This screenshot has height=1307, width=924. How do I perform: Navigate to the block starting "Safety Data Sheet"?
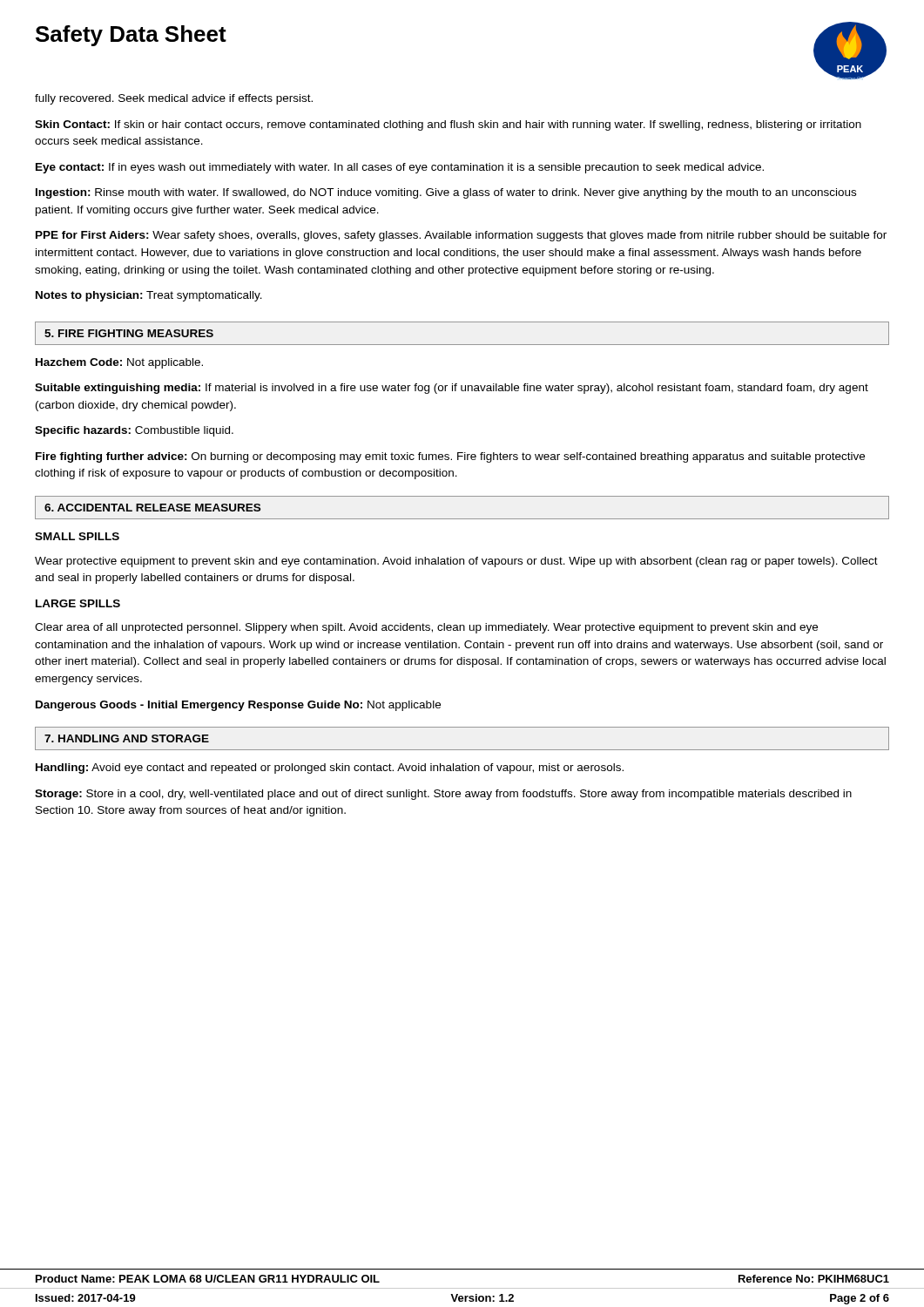click(x=130, y=34)
